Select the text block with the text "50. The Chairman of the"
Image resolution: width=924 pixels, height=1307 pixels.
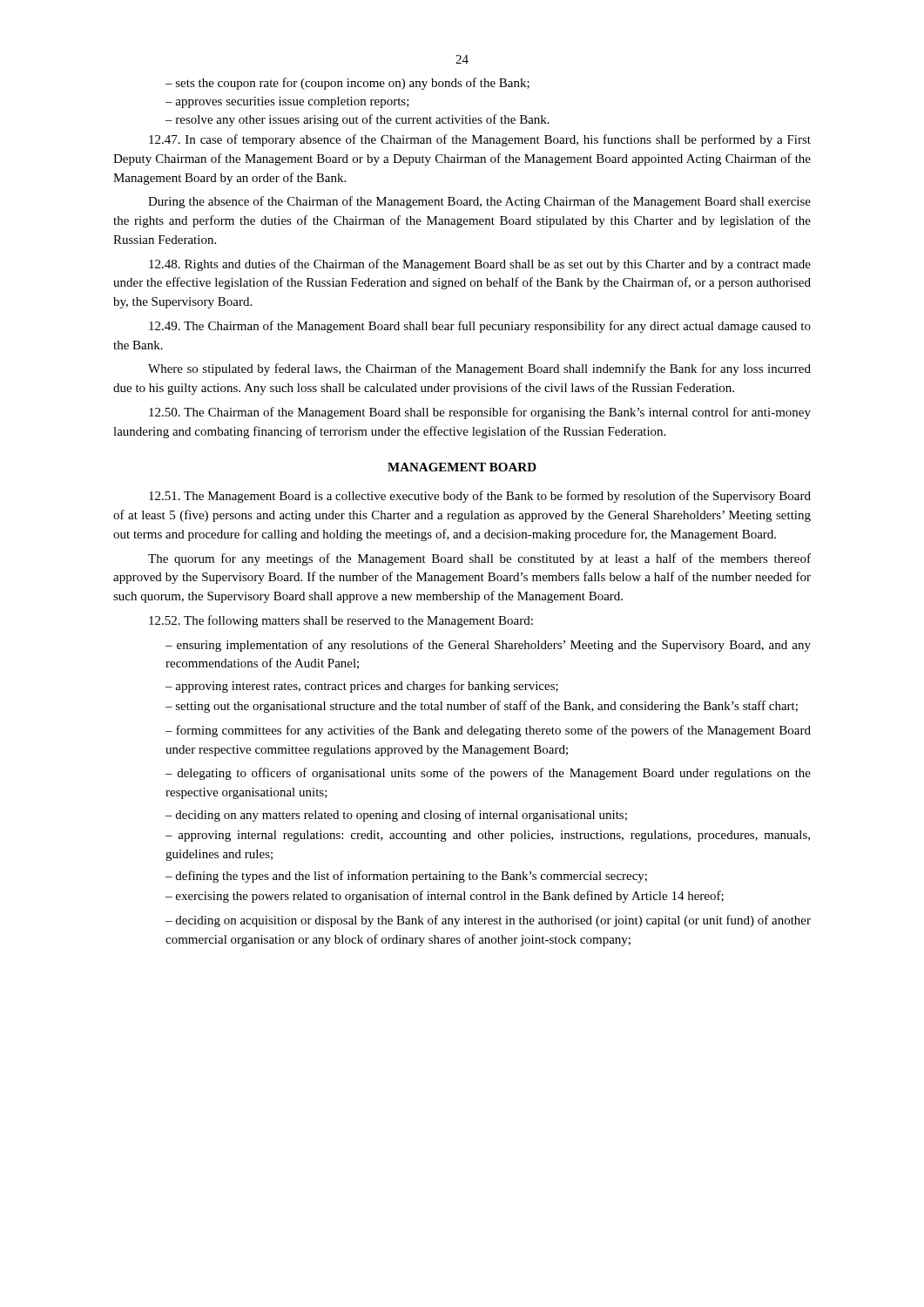(462, 421)
